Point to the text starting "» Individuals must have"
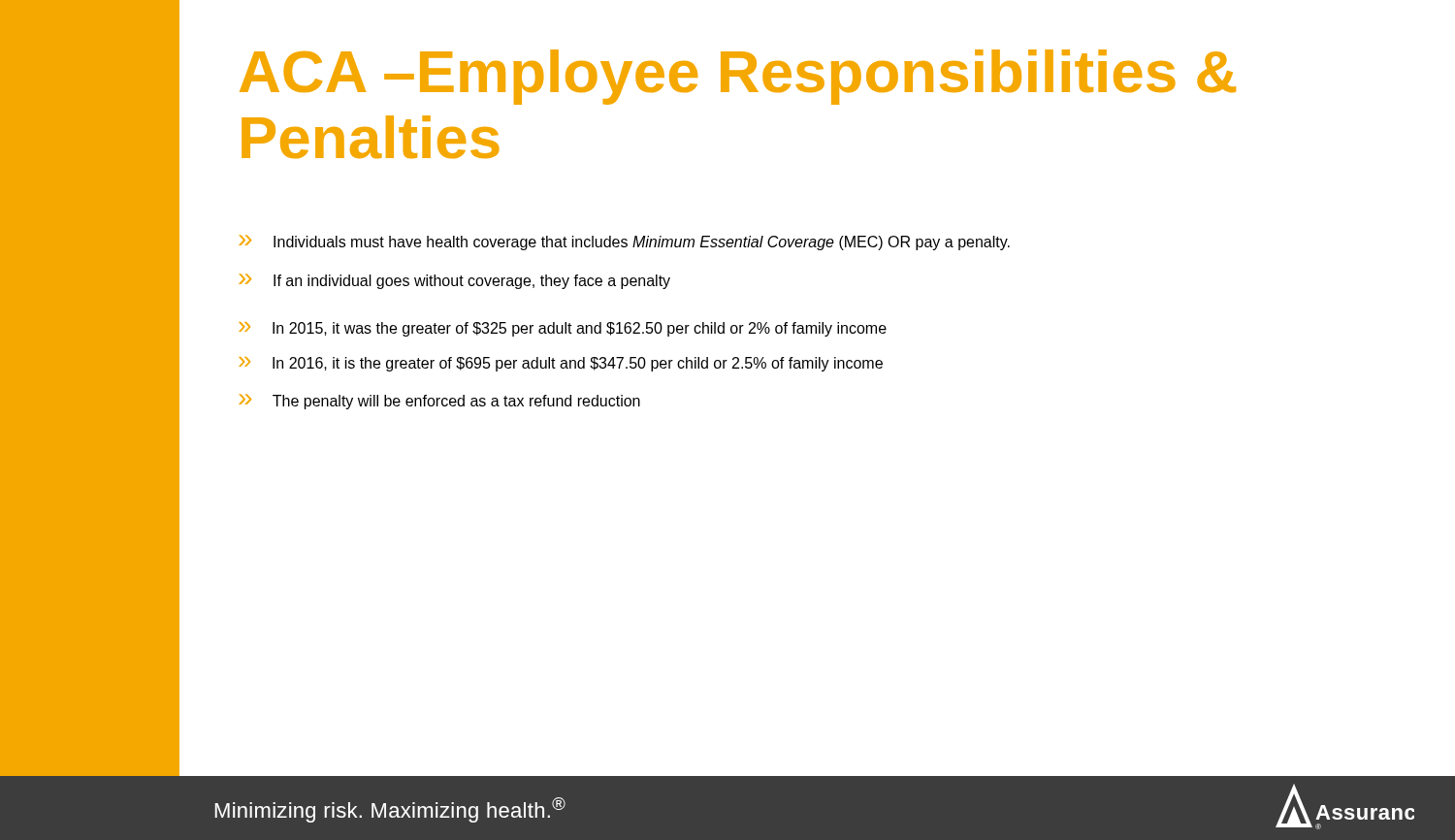This screenshot has width=1455, height=840. [817, 239]
